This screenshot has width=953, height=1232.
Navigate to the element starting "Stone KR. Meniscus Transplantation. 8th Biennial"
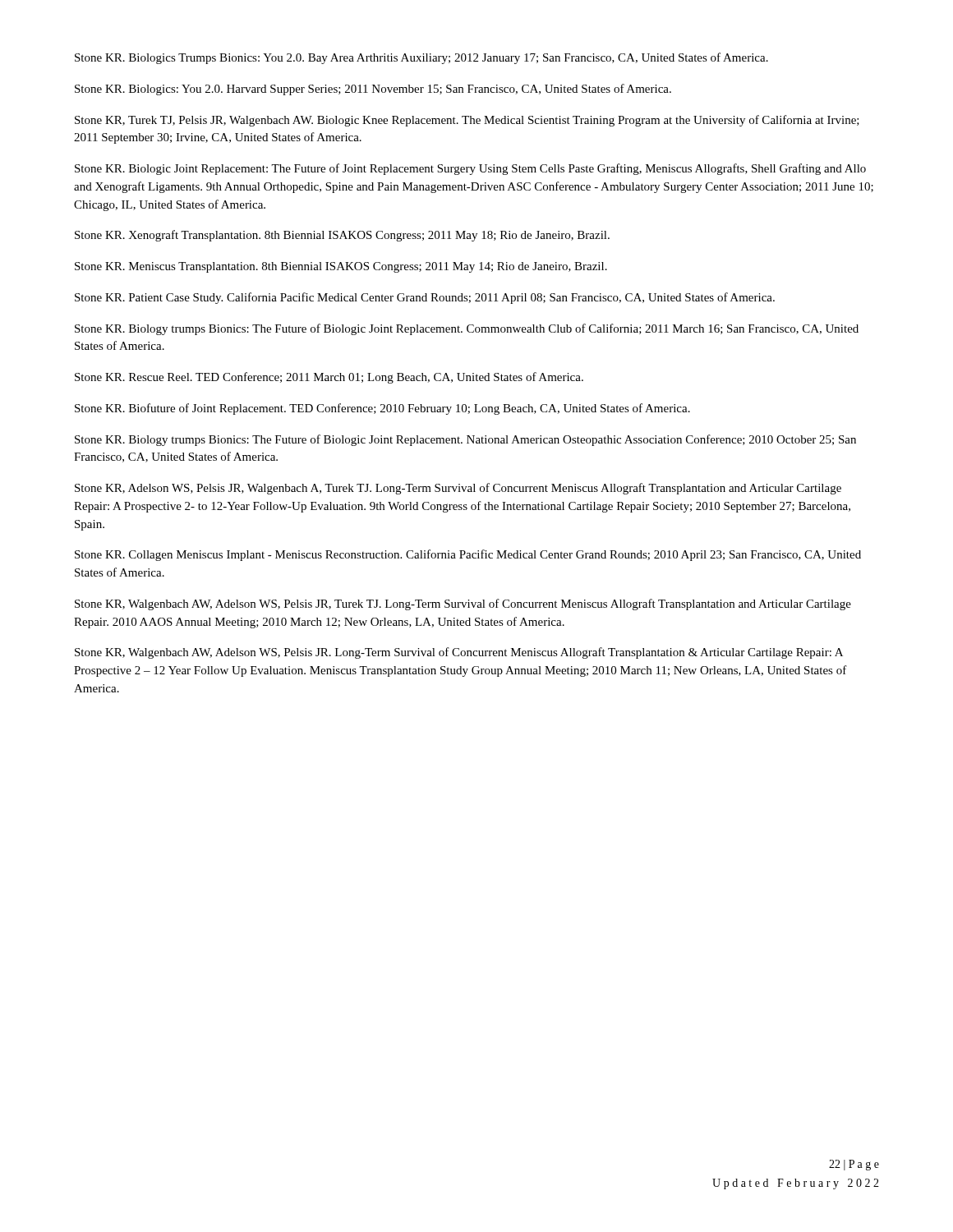coord(341,266)
